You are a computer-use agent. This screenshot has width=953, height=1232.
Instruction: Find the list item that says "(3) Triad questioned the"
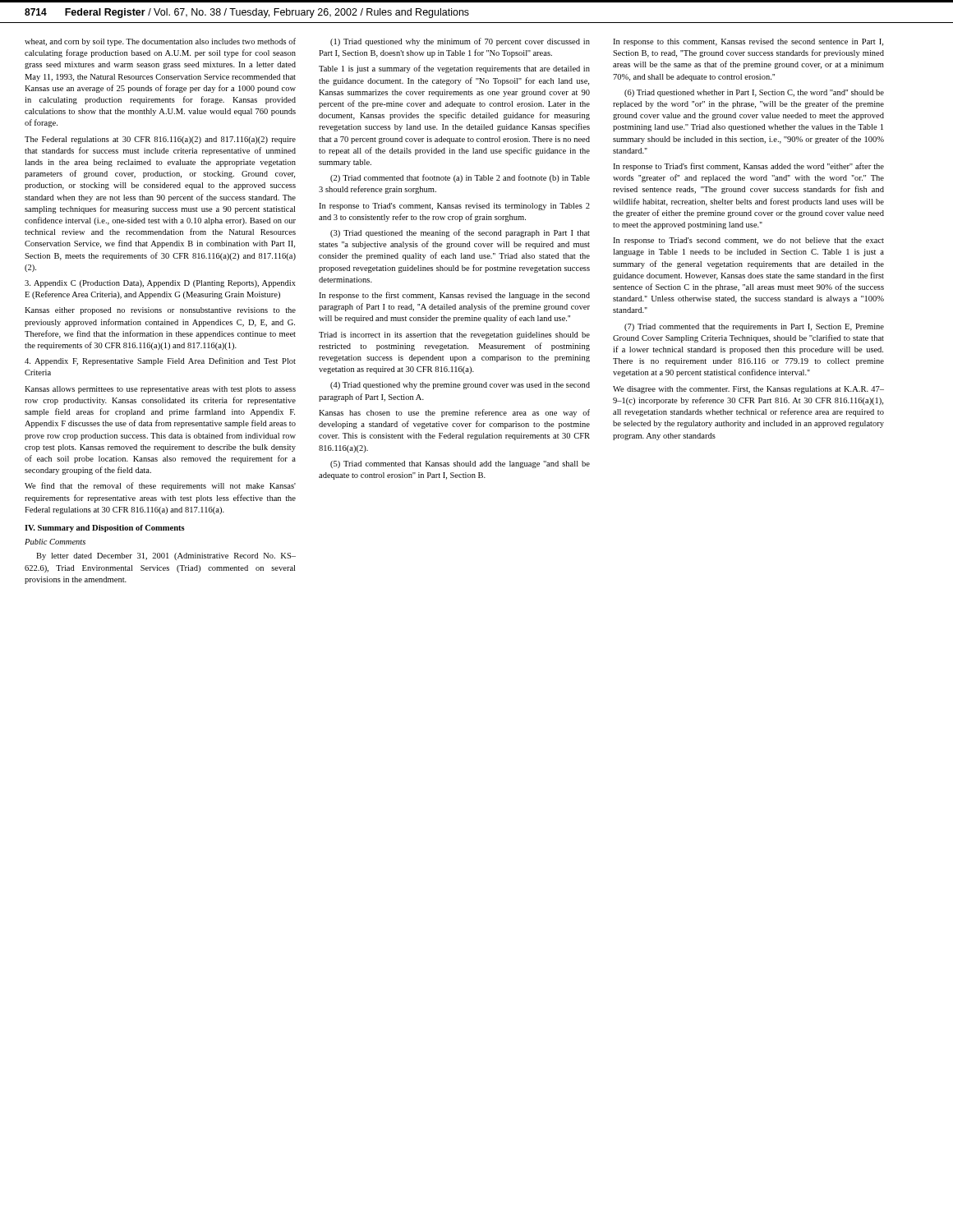tap(454, 257)
